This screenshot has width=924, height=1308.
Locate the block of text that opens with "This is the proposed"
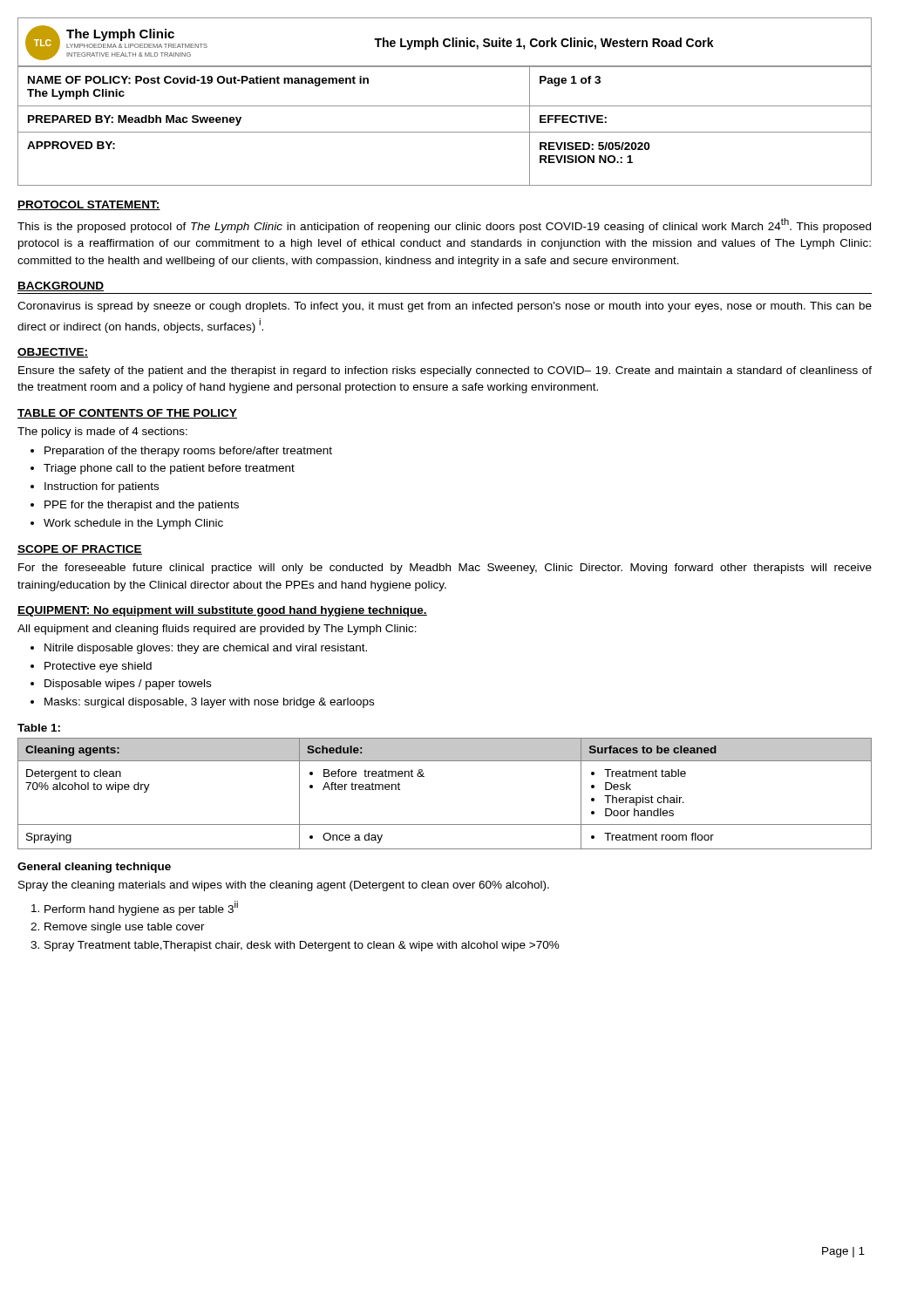(445, 241)
